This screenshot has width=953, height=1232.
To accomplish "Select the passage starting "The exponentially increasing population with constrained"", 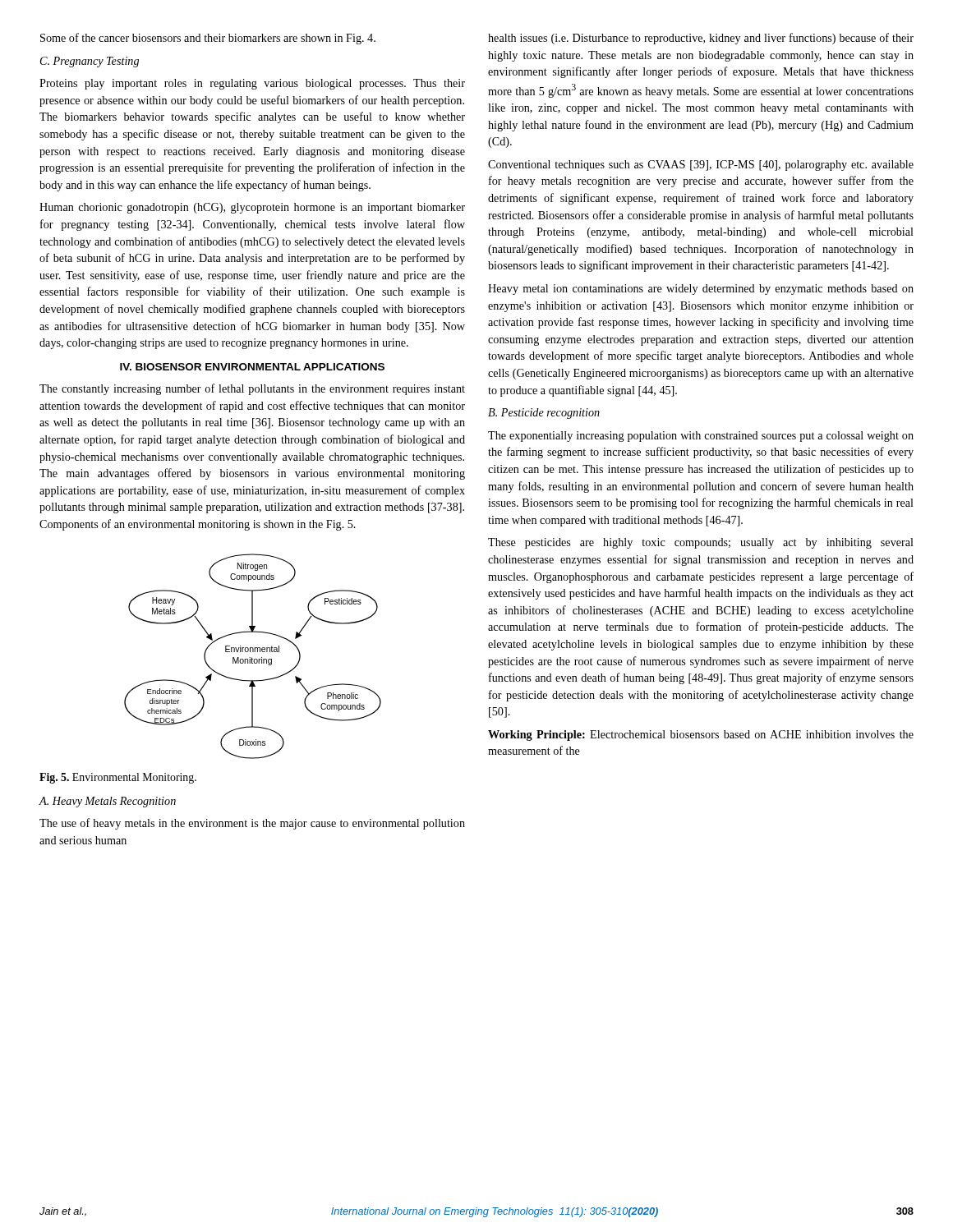I will click(x=701, y=593).
